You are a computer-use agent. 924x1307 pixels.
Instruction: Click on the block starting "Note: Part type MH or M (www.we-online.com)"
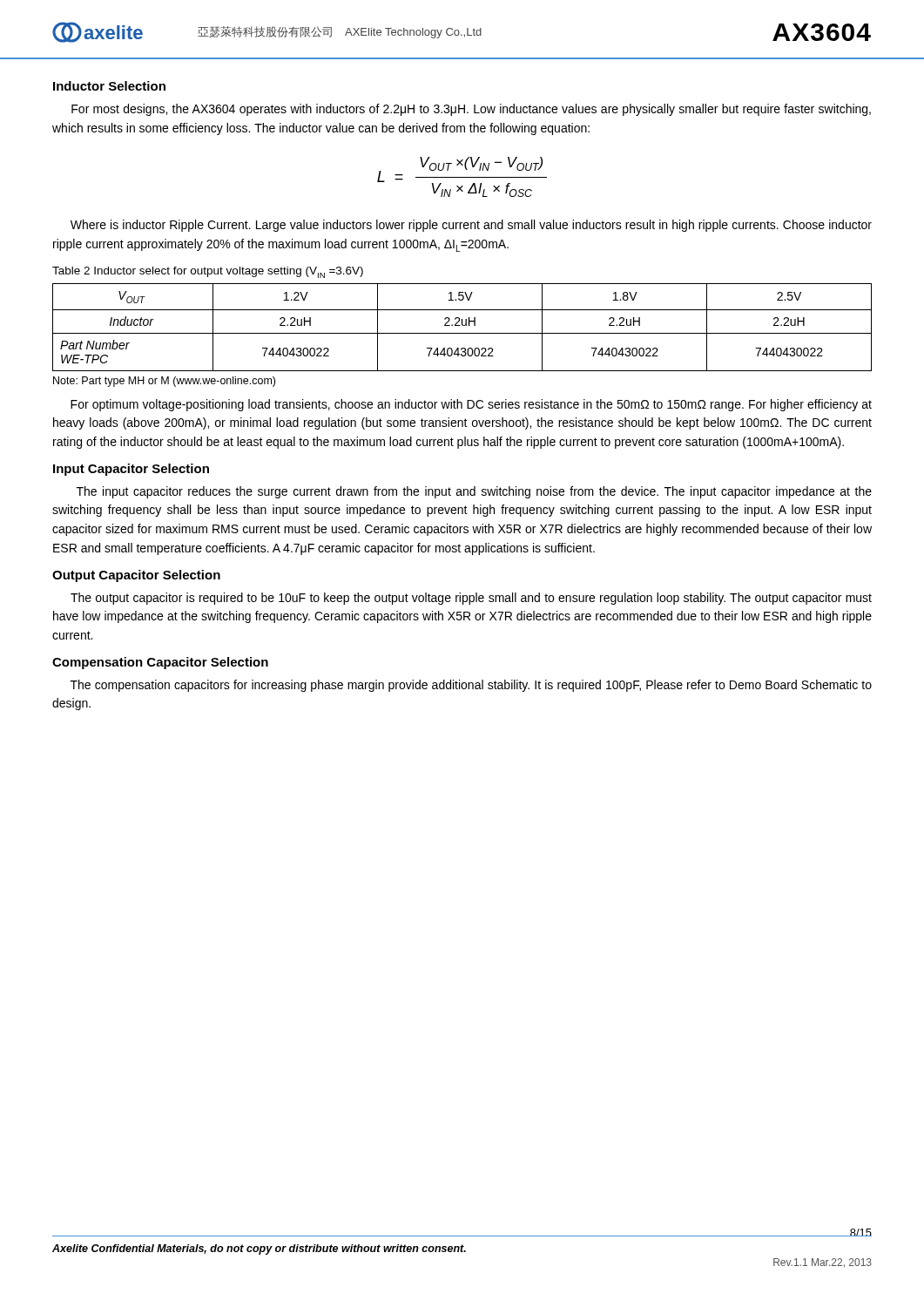[164, 381]
